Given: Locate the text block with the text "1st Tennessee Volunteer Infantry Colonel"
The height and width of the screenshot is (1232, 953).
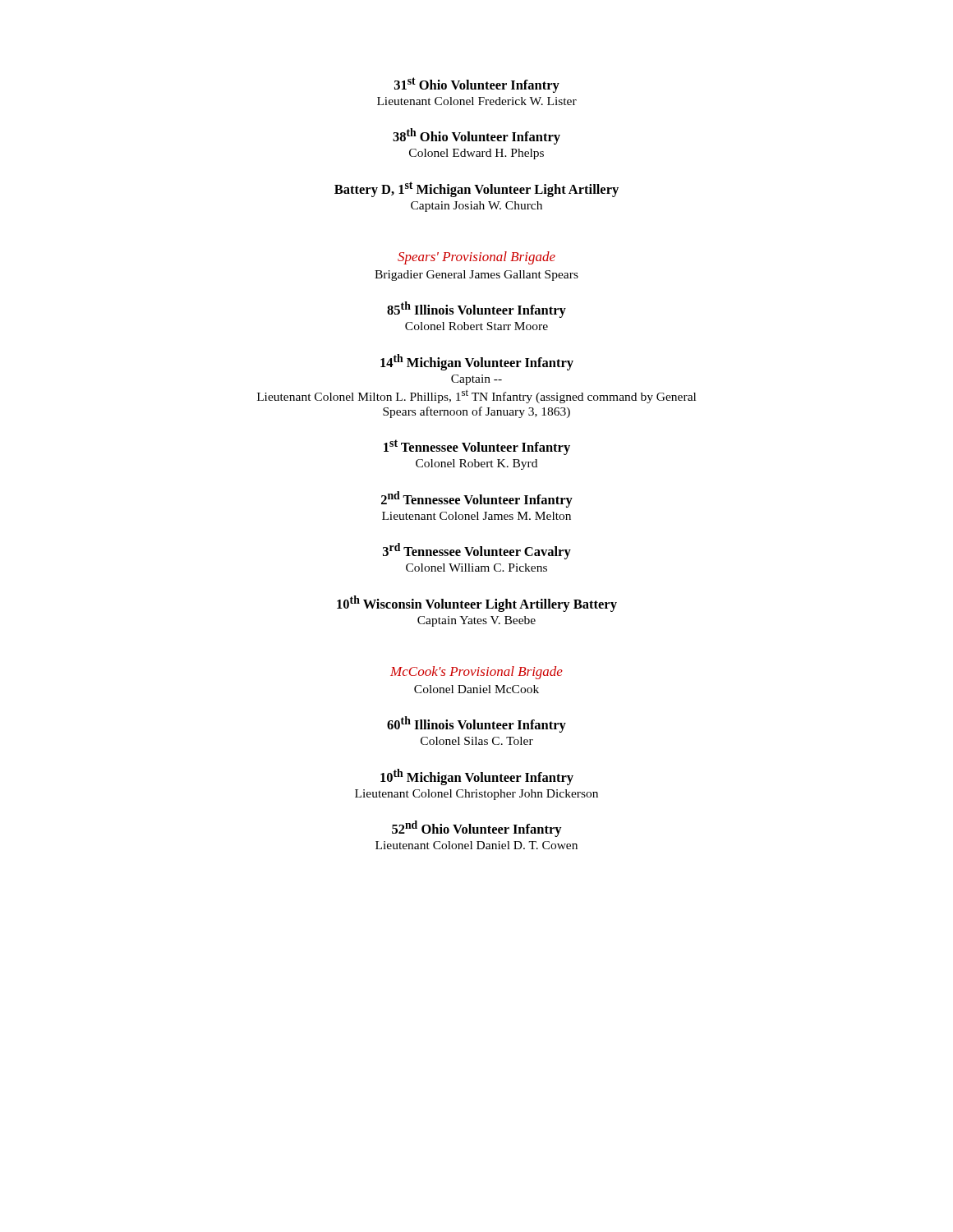Looking at the screenshot, I should tap(476, 454).
